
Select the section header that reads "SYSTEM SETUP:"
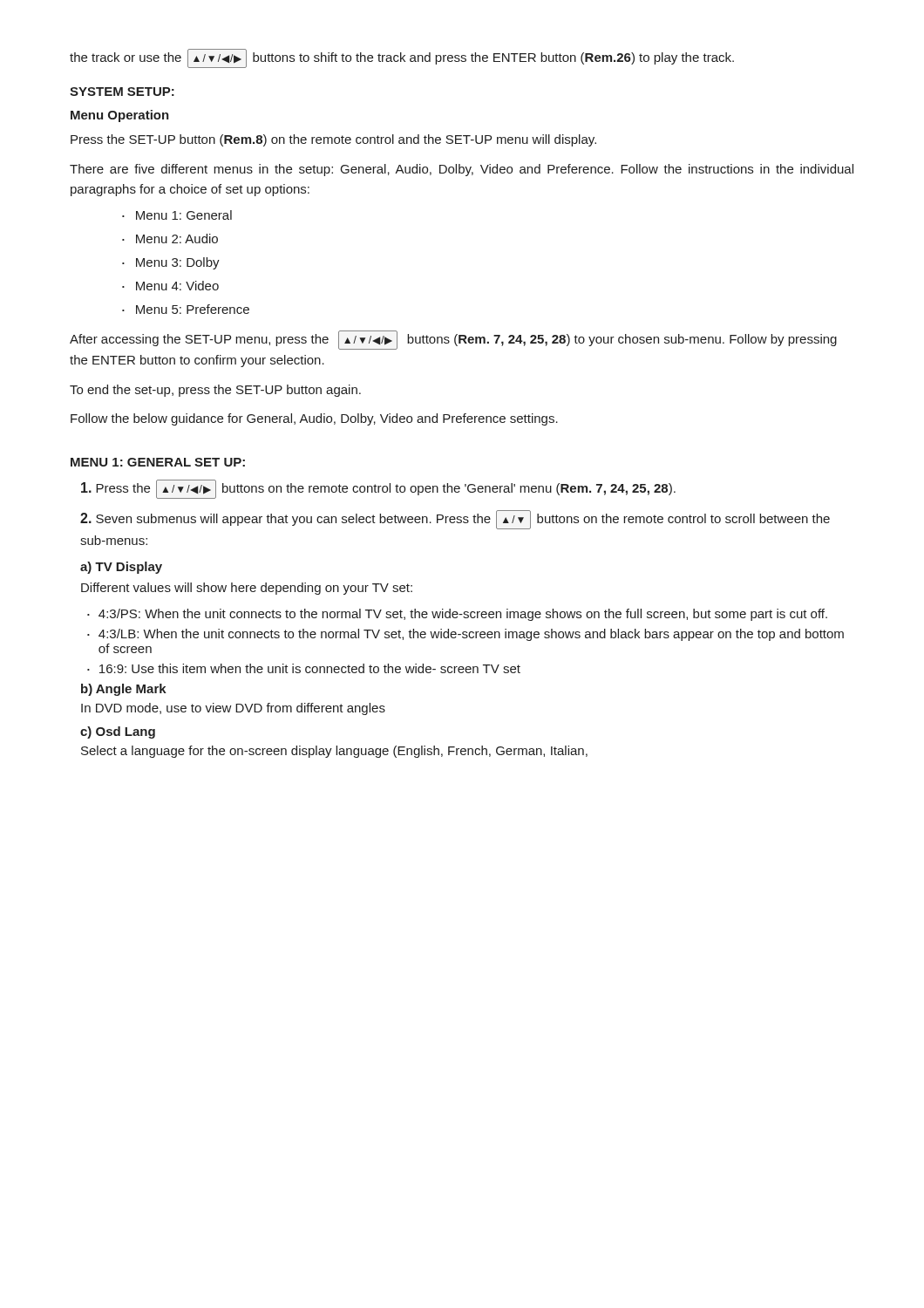coord(122,91)
